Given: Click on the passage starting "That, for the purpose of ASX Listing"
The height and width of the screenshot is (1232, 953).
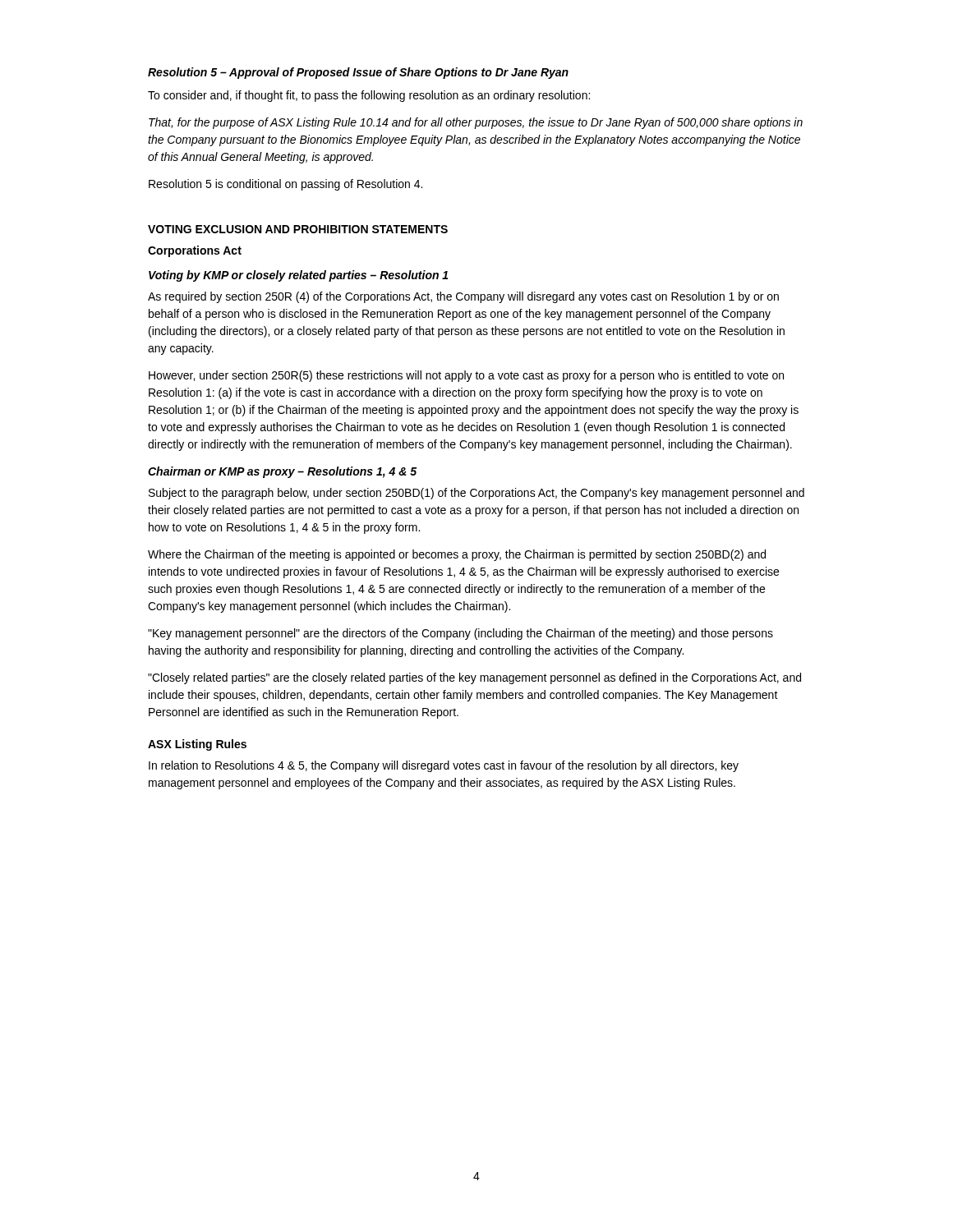Looking at the screenshot, I should 476,140.
